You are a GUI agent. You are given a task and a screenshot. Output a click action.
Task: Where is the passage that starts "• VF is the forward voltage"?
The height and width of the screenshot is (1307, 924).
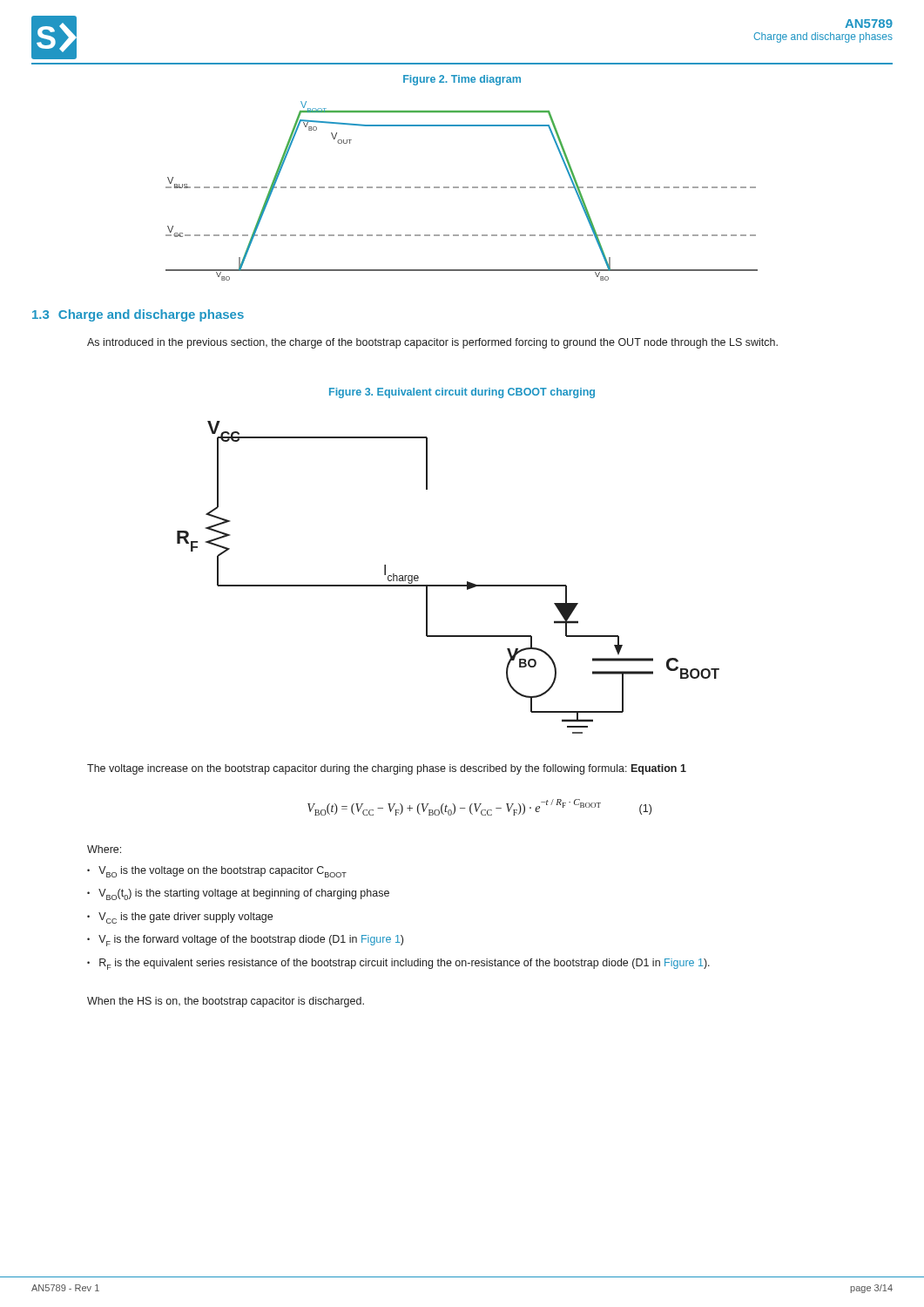click(246, 941)
